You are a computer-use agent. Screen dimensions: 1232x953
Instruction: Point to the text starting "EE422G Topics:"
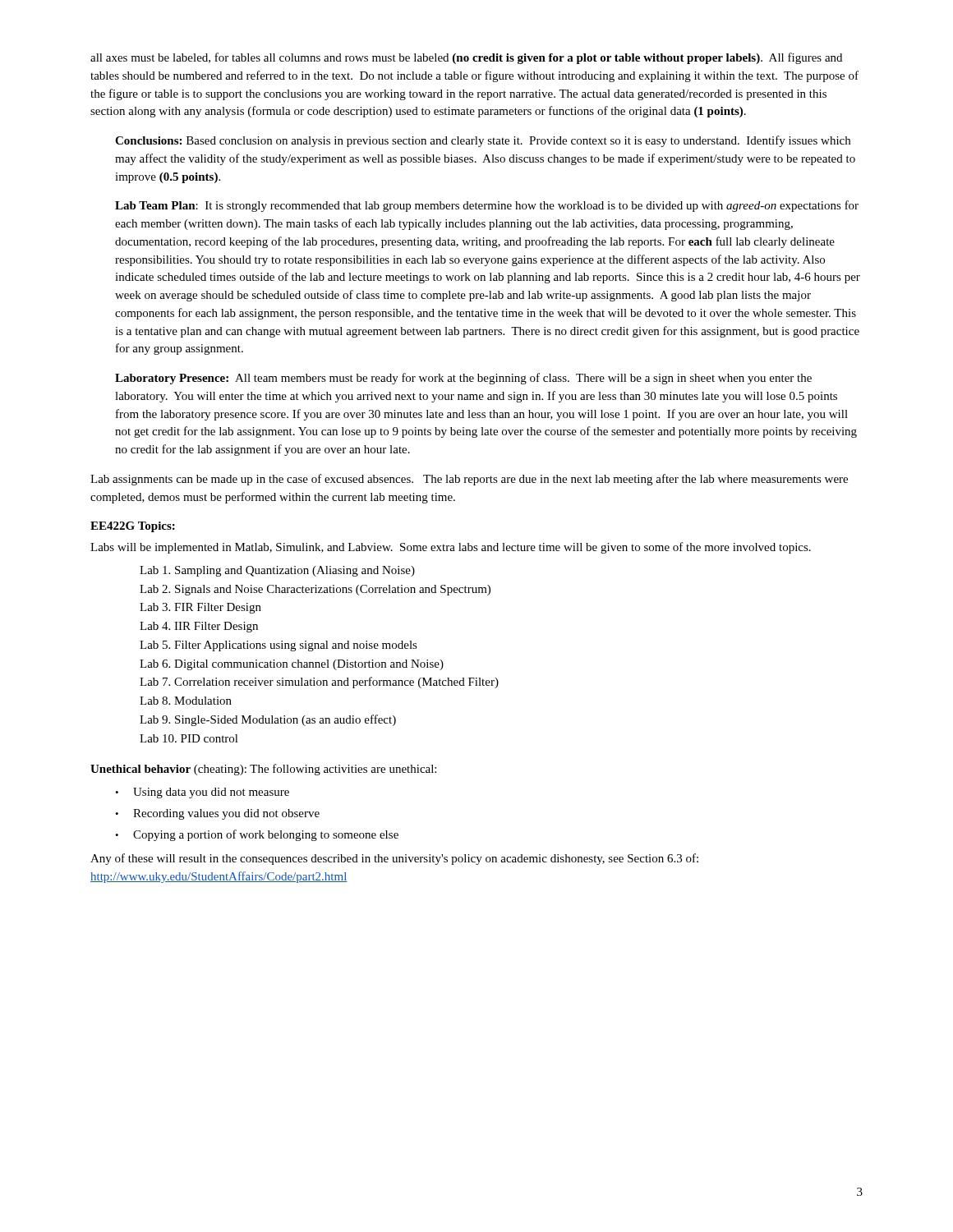133,526
